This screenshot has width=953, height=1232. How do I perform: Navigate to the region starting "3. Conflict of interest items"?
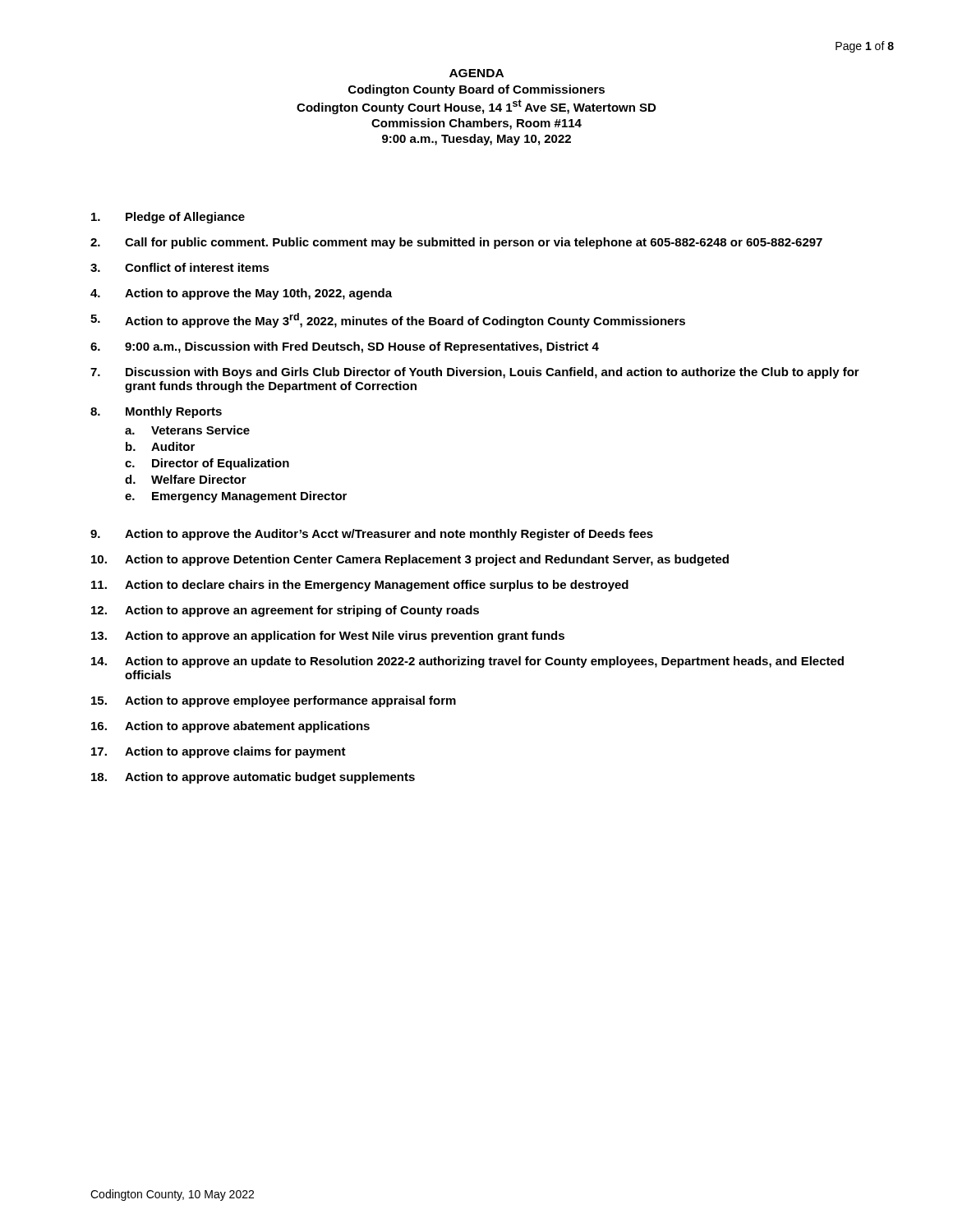point(180,267)
